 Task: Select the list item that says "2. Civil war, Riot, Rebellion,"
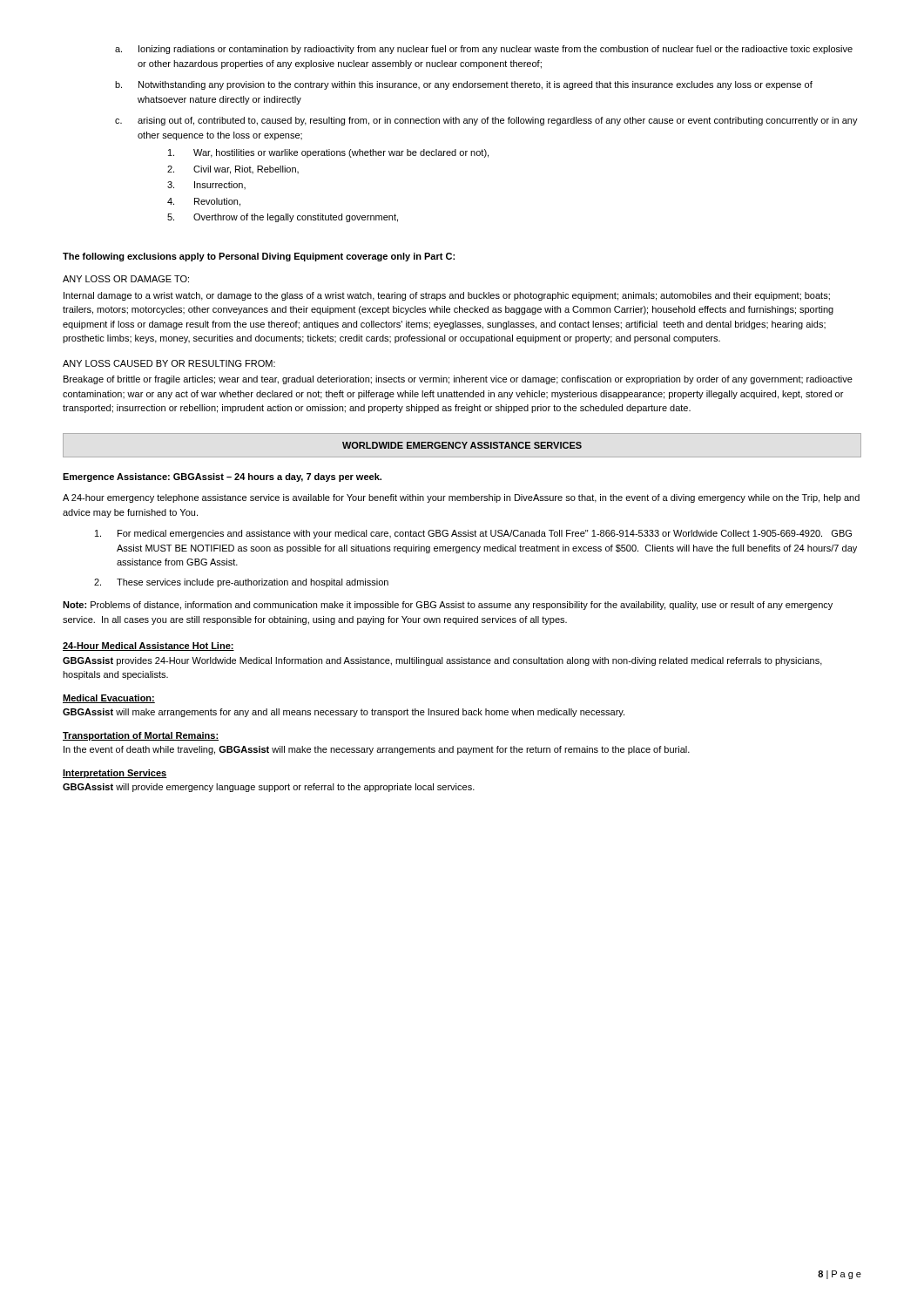[x=233, y=169]
